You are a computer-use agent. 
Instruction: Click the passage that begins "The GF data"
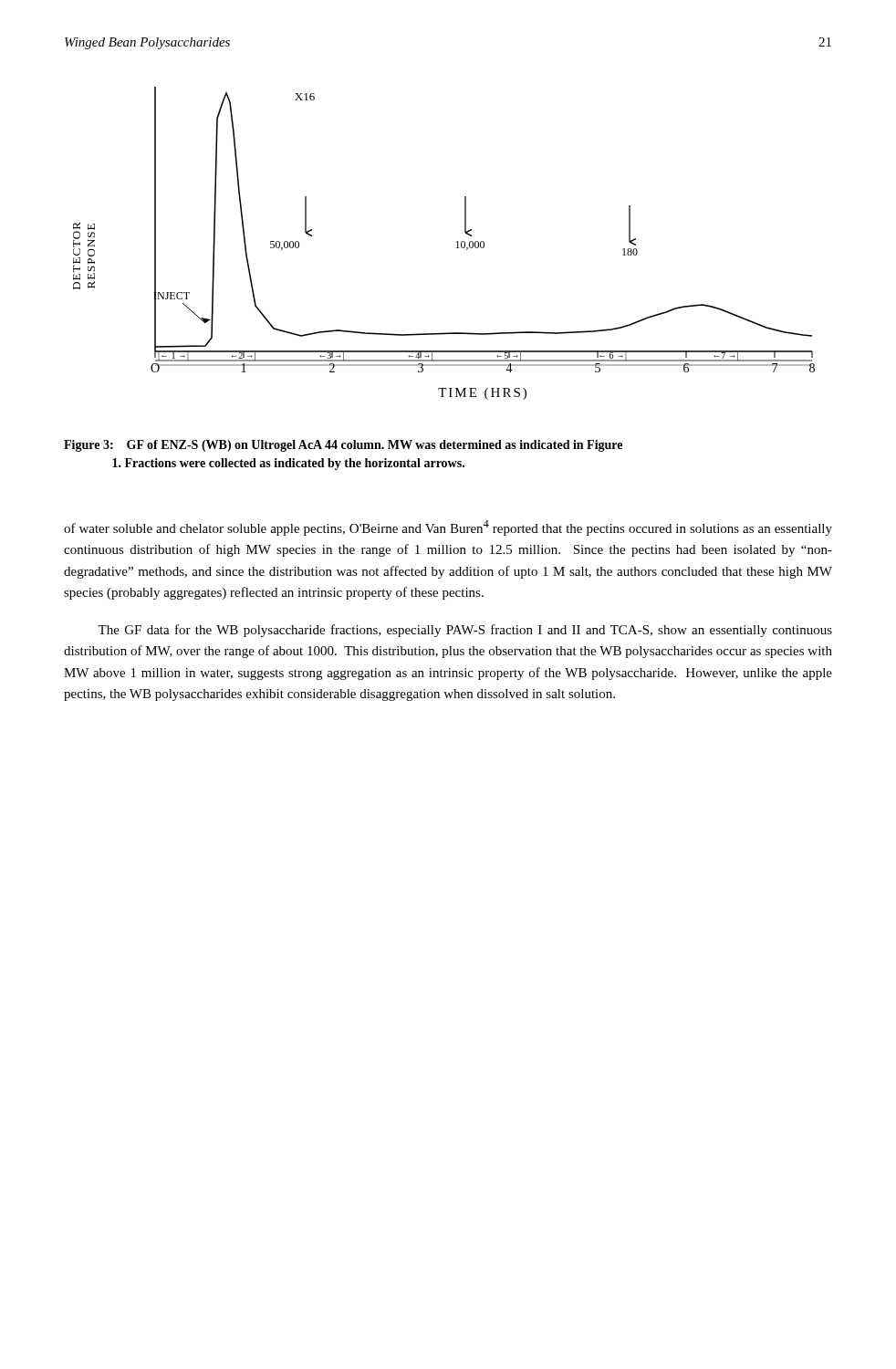448,662
